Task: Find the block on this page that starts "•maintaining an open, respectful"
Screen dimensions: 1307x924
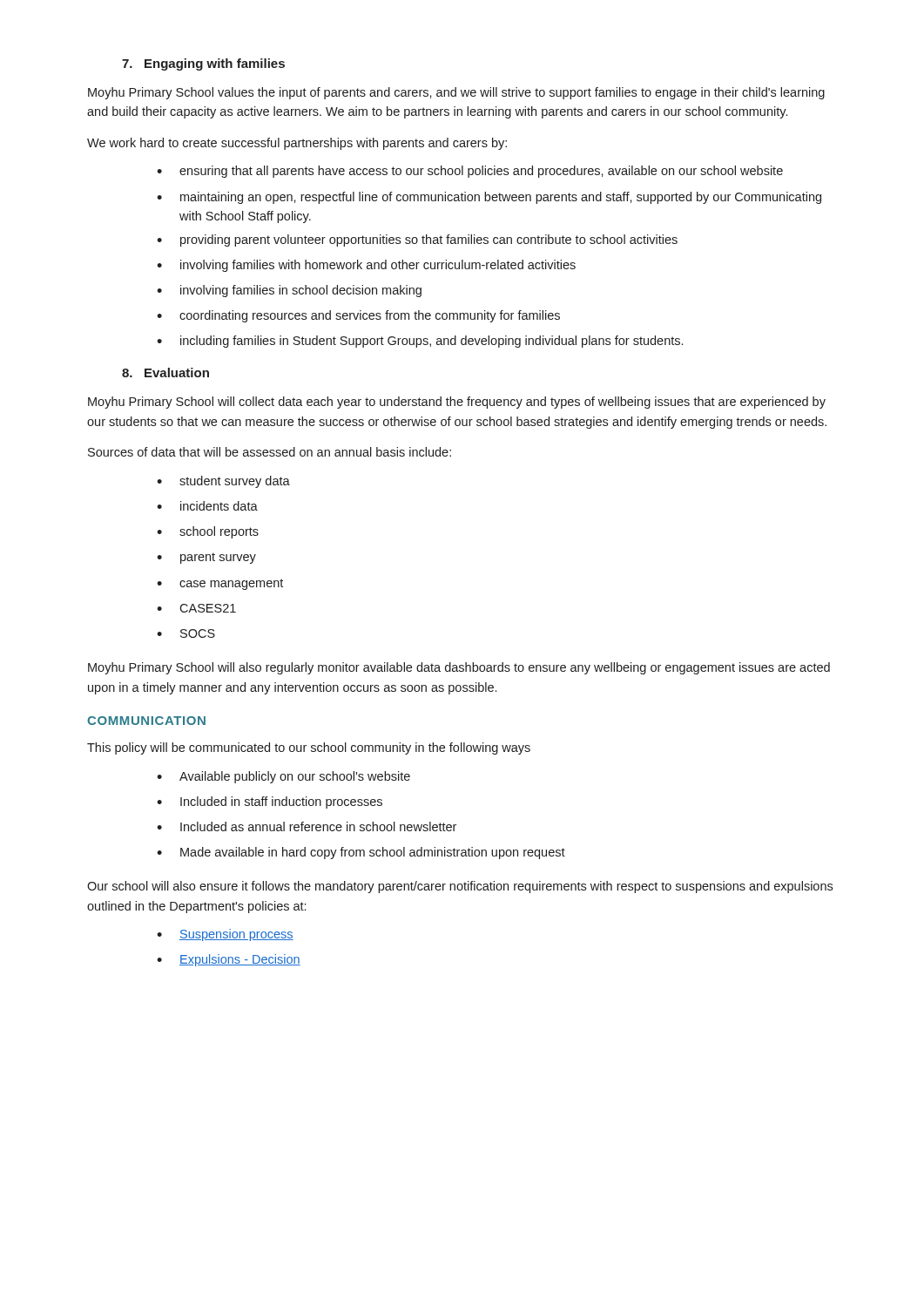Action: (x=497, y=207)
